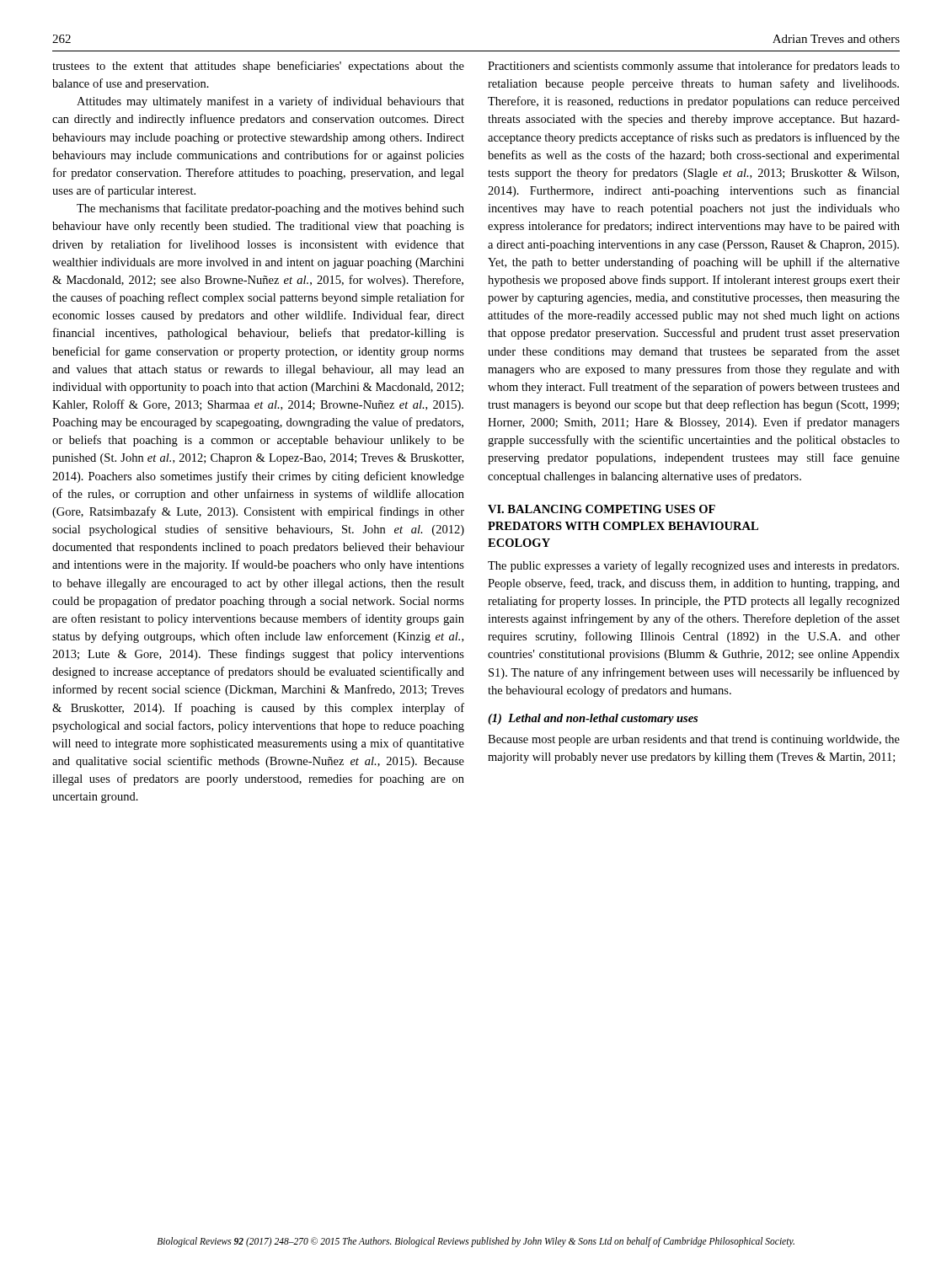Find the text block that reads "trustees to the extent that attitudes shape beneficiaries'"
This screenshot has width=952, height=1264.
point(258,432)
